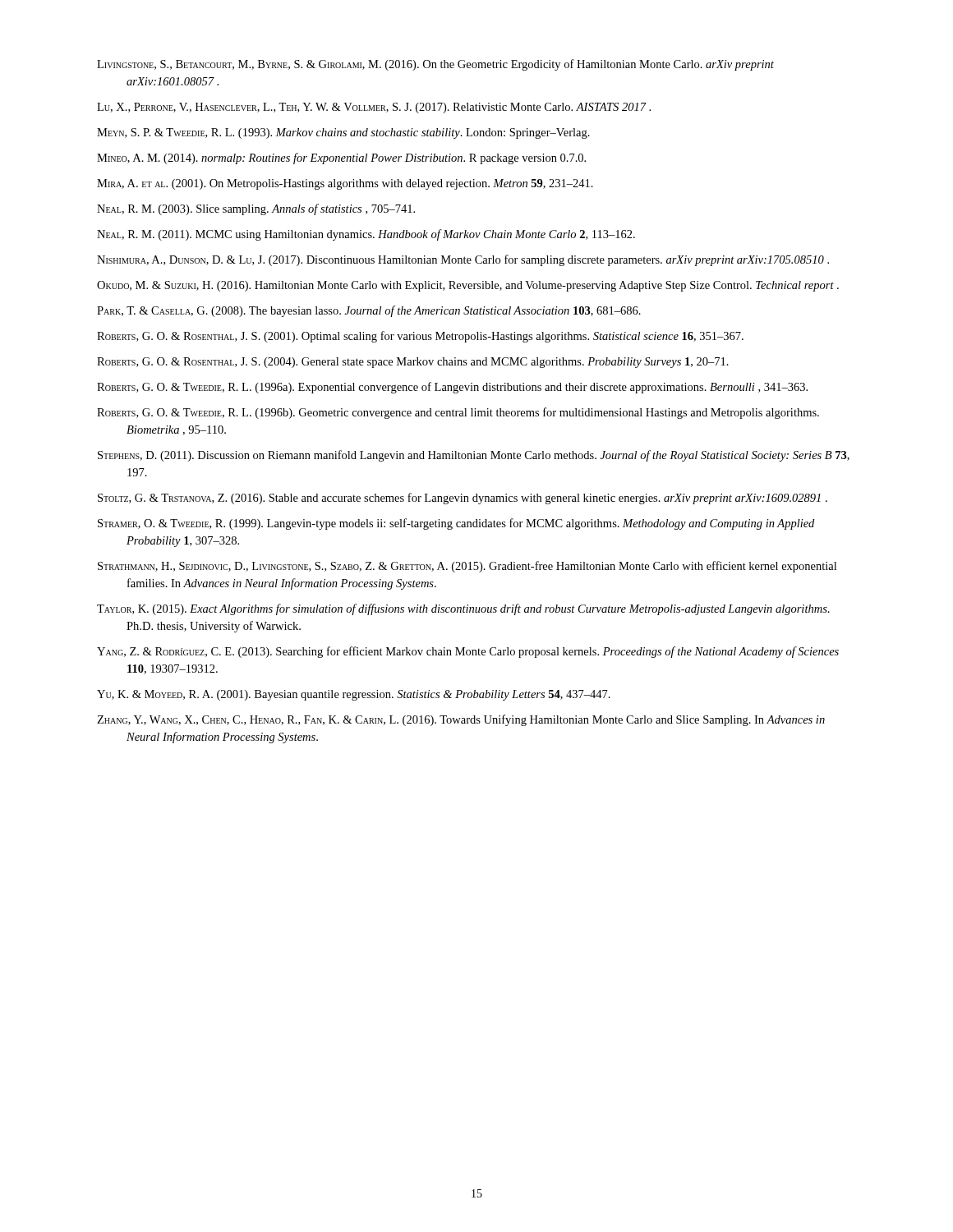Find the list item with the text "Park, T. & Casella, G."
Image resolution: width=953 pixels, height=1232 pixels.
click(369, 311)
